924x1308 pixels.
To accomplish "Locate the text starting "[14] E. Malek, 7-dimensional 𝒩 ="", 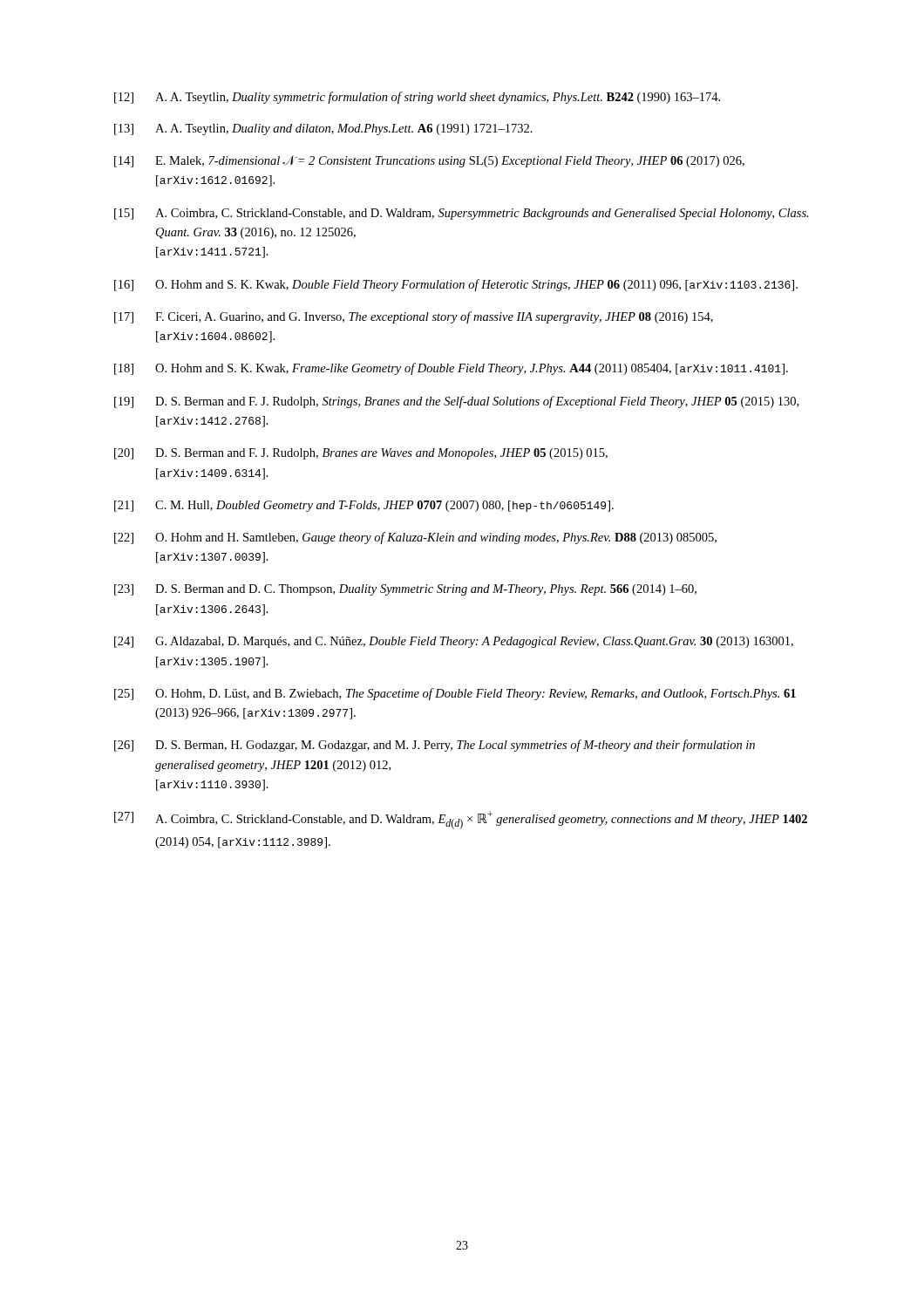I will (x=462, y=171).
